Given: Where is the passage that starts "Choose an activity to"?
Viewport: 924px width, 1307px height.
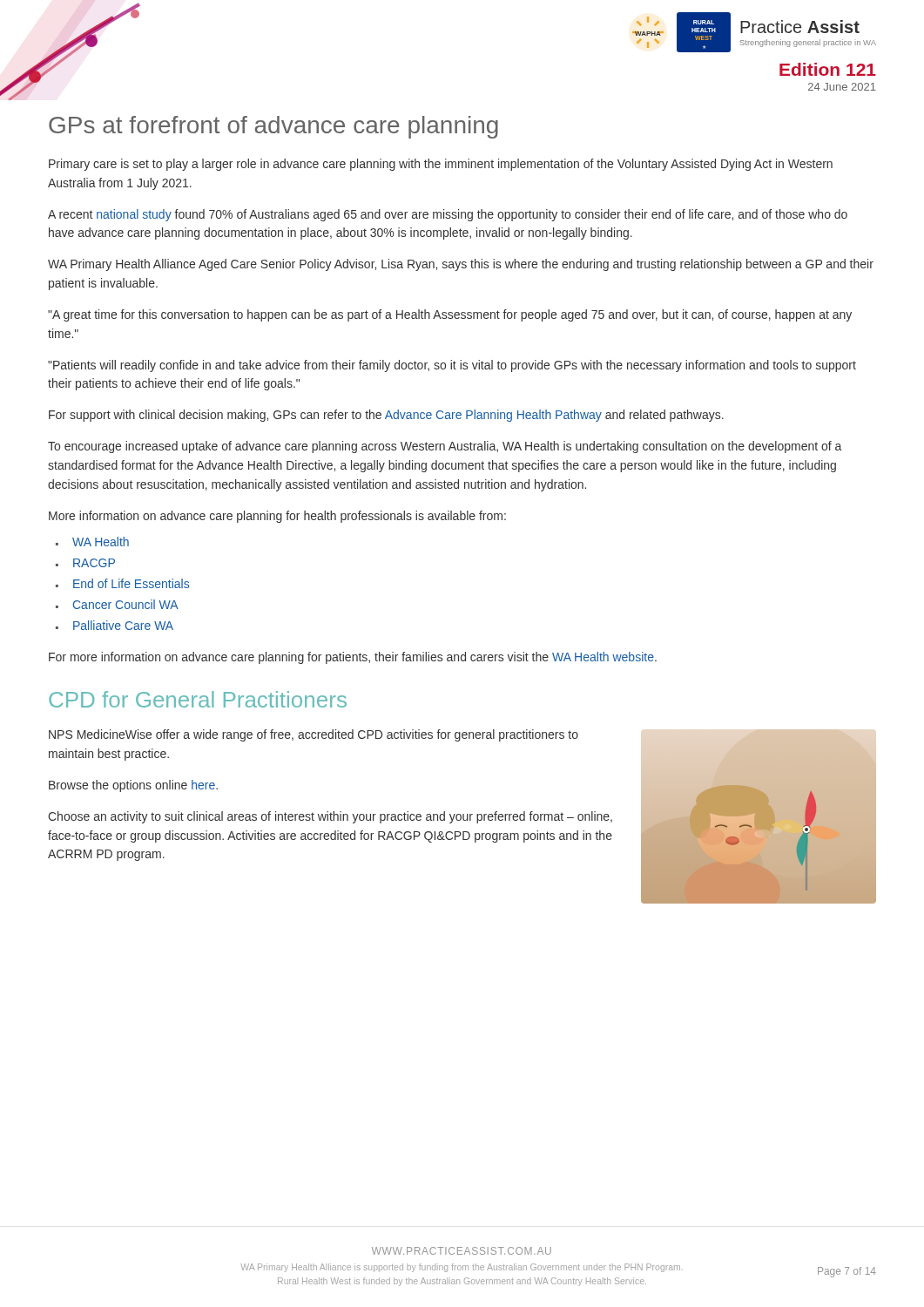Looking at the screenshot, I should tap(330, 835).
